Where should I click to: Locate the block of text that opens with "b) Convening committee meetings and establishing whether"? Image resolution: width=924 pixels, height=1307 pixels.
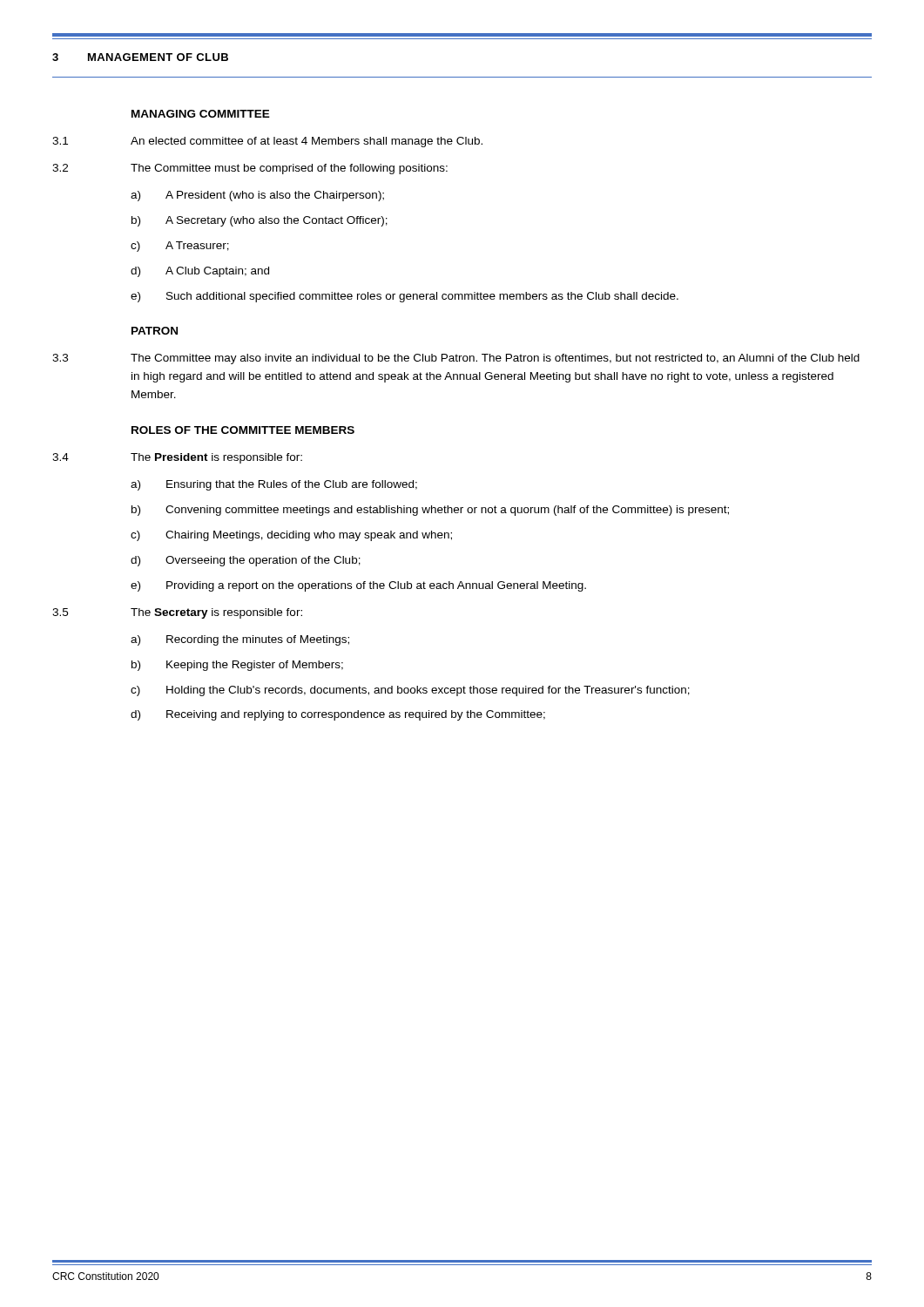point(501,510)
